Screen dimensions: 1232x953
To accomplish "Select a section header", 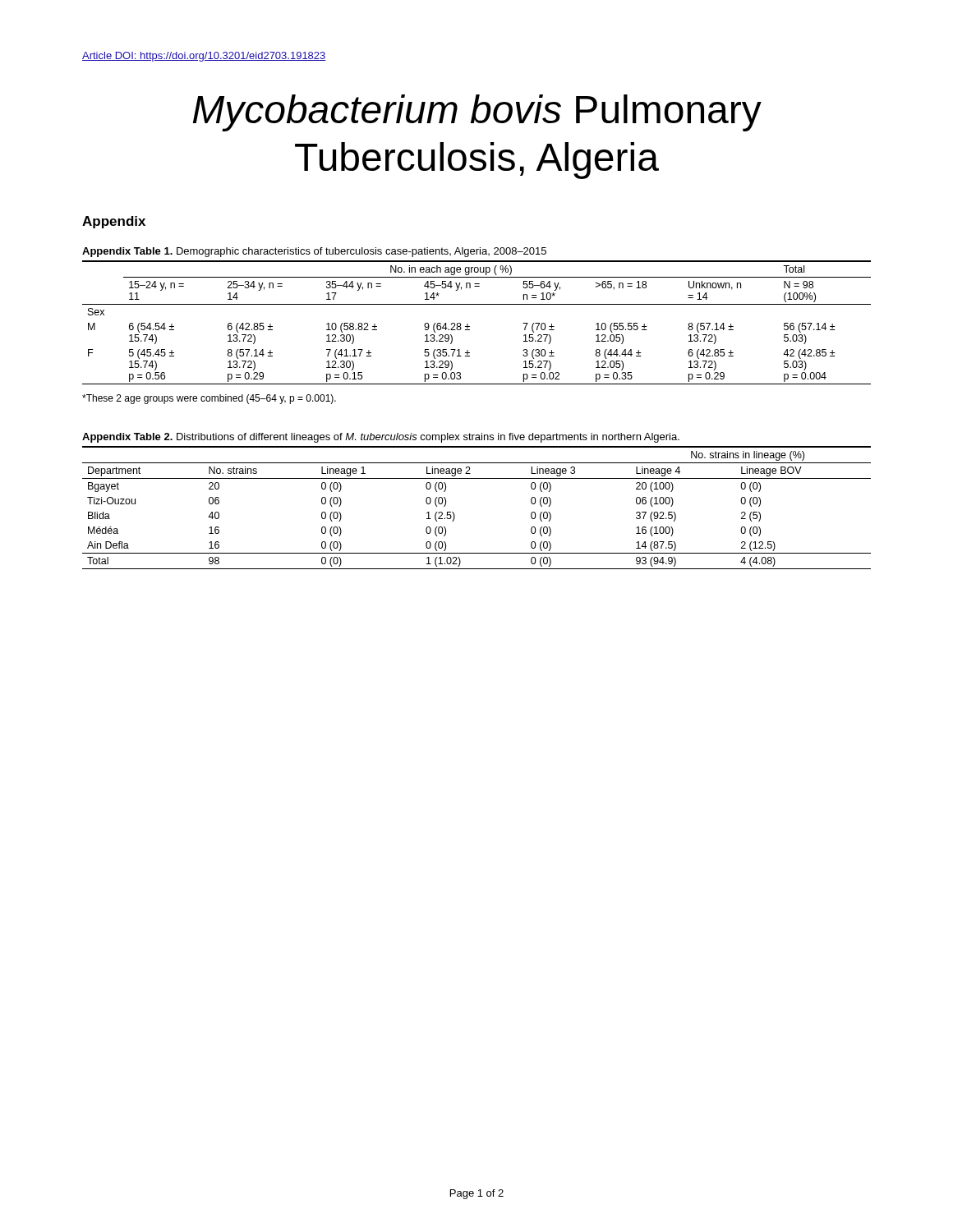I will click(x=476, y=222).
